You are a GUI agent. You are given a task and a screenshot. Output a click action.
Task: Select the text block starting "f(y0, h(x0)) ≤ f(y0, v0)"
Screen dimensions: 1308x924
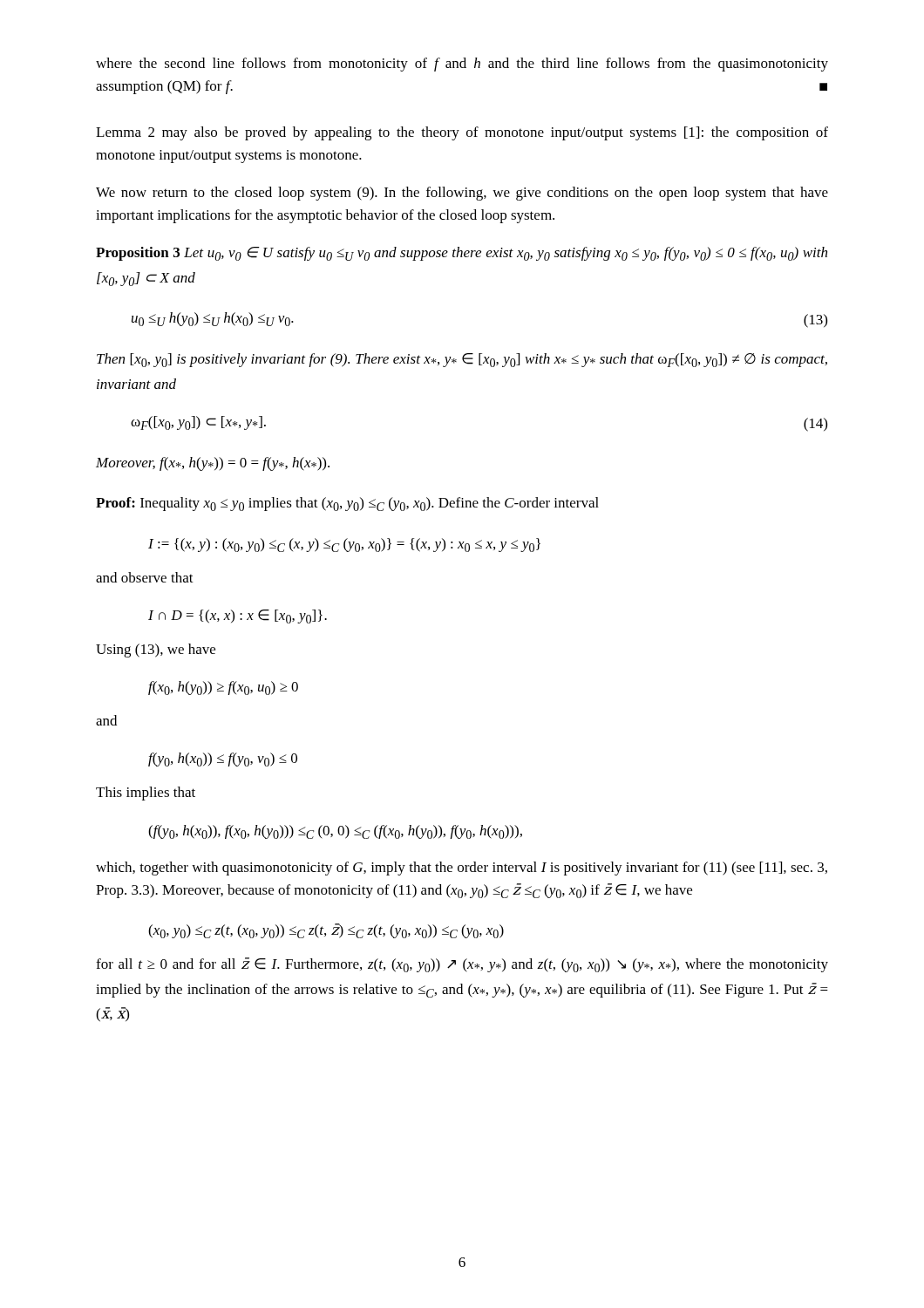[x=223, y=760]
